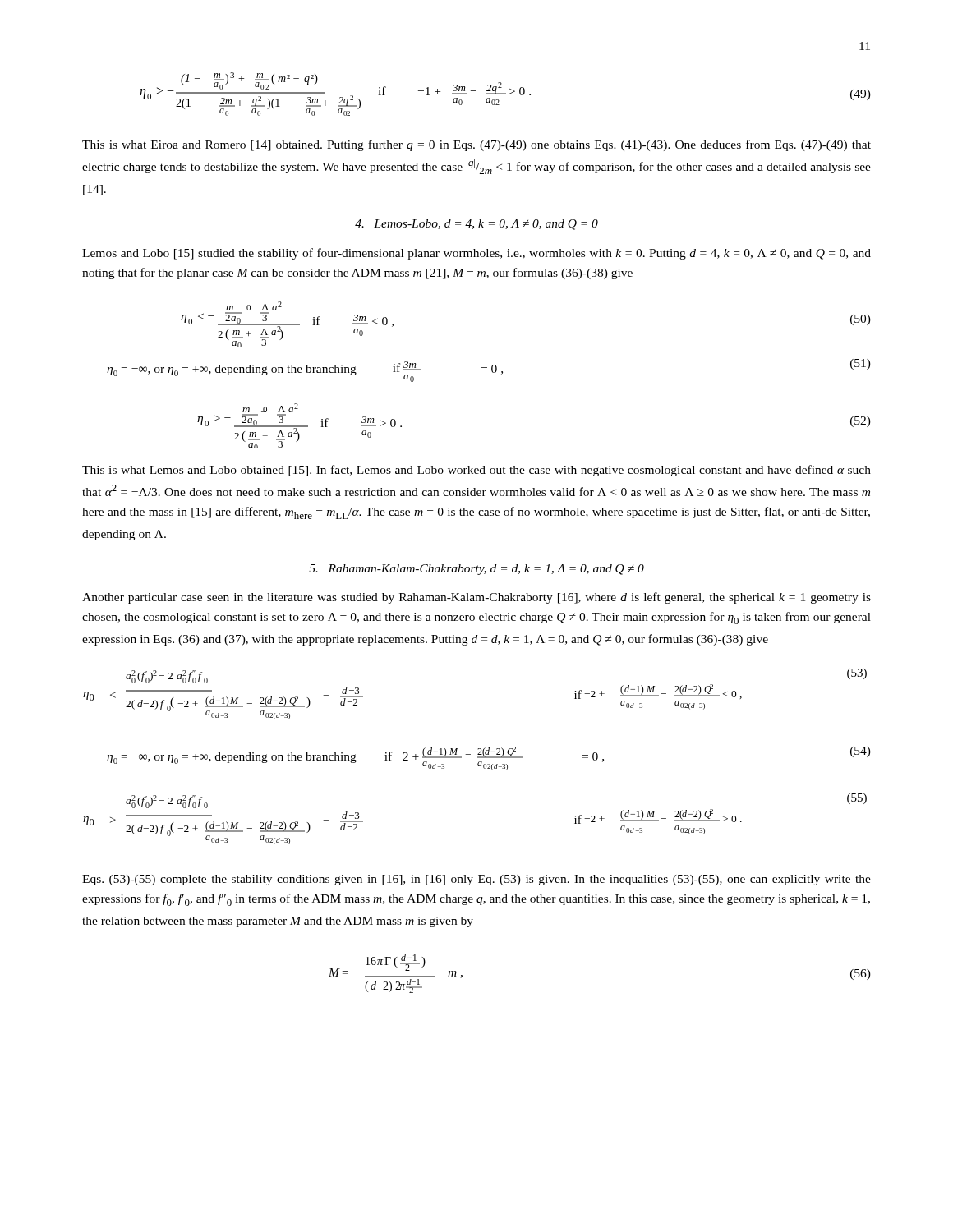Locate the text block starting "This is what Eiroa and Romero [14] obtained."
This screenshot has width=953, height=1232.
click(476, 166)
